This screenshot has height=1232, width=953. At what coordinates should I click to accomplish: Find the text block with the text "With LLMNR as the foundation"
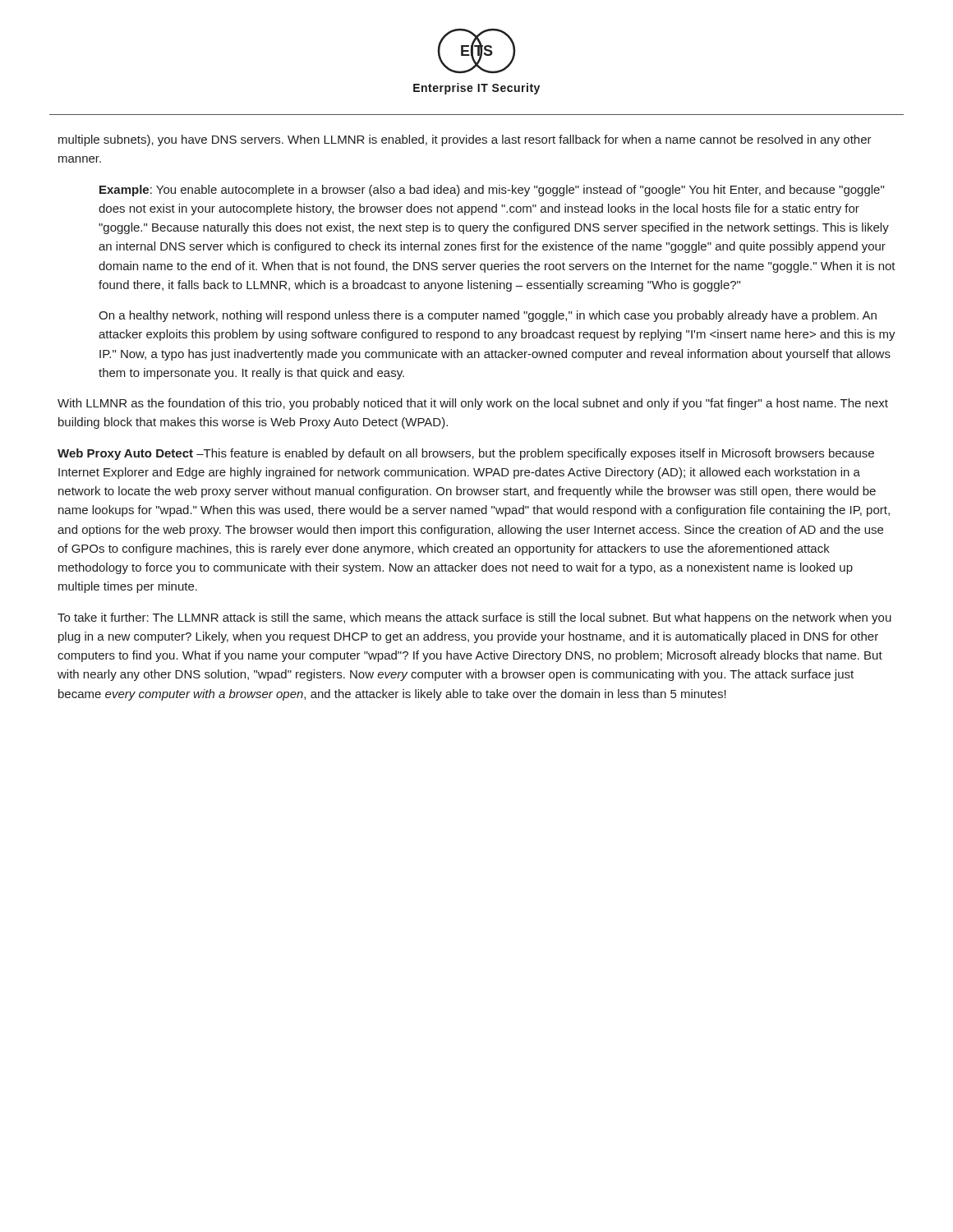pos(476,412)
